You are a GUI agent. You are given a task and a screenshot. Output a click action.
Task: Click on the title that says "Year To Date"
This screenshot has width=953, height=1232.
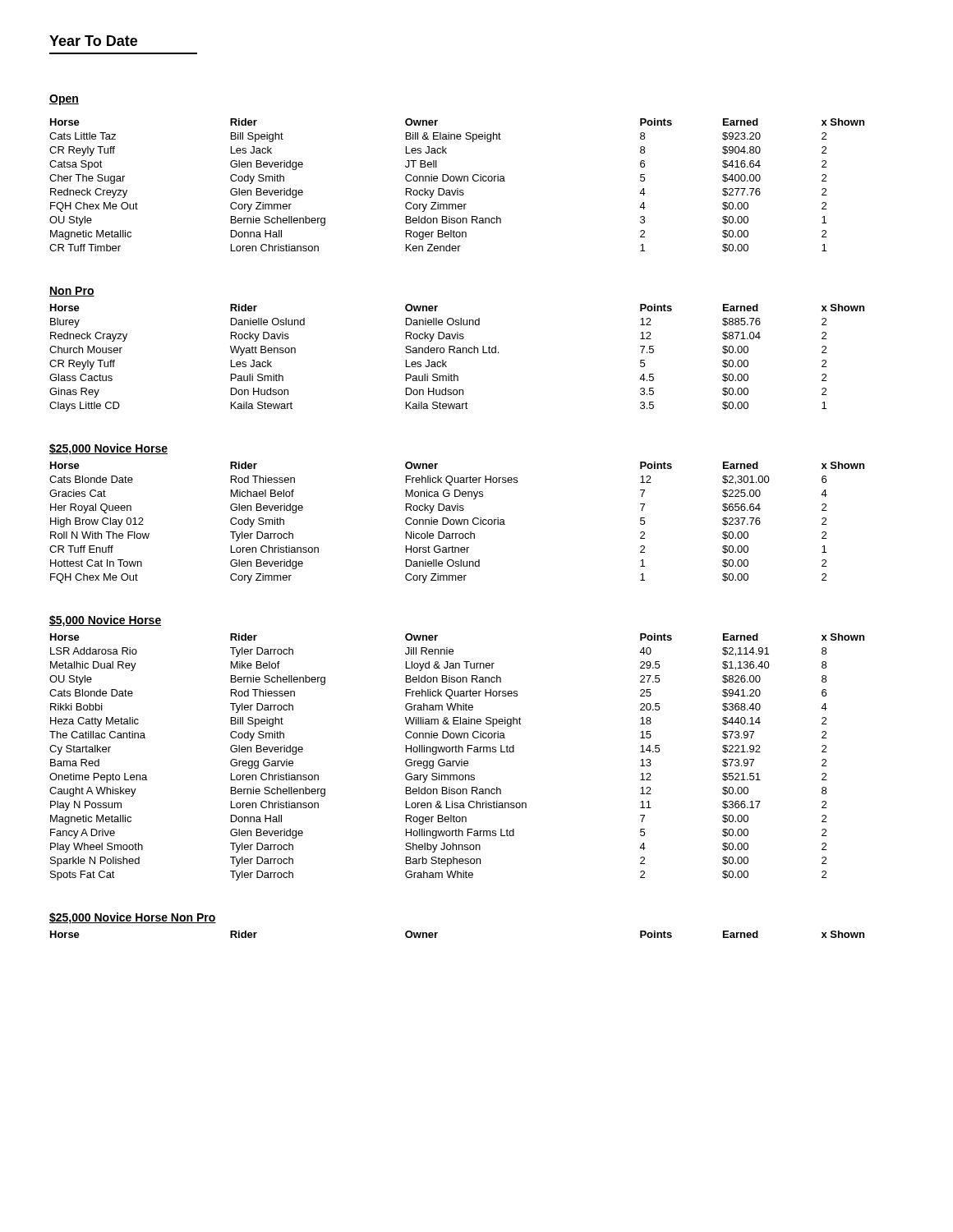pyautogui.click(x=94, y=41)
